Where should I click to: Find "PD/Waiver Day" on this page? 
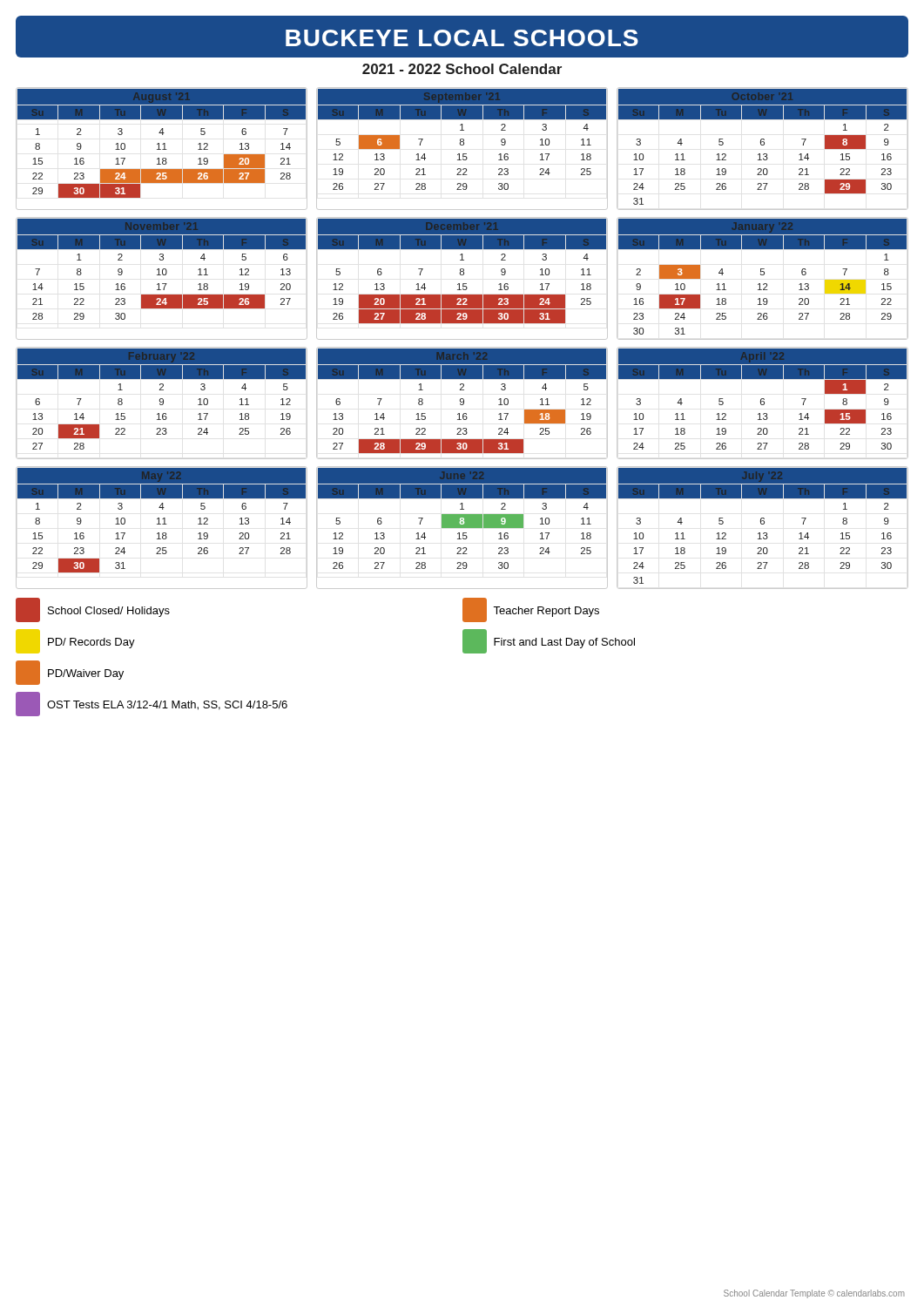70,673
